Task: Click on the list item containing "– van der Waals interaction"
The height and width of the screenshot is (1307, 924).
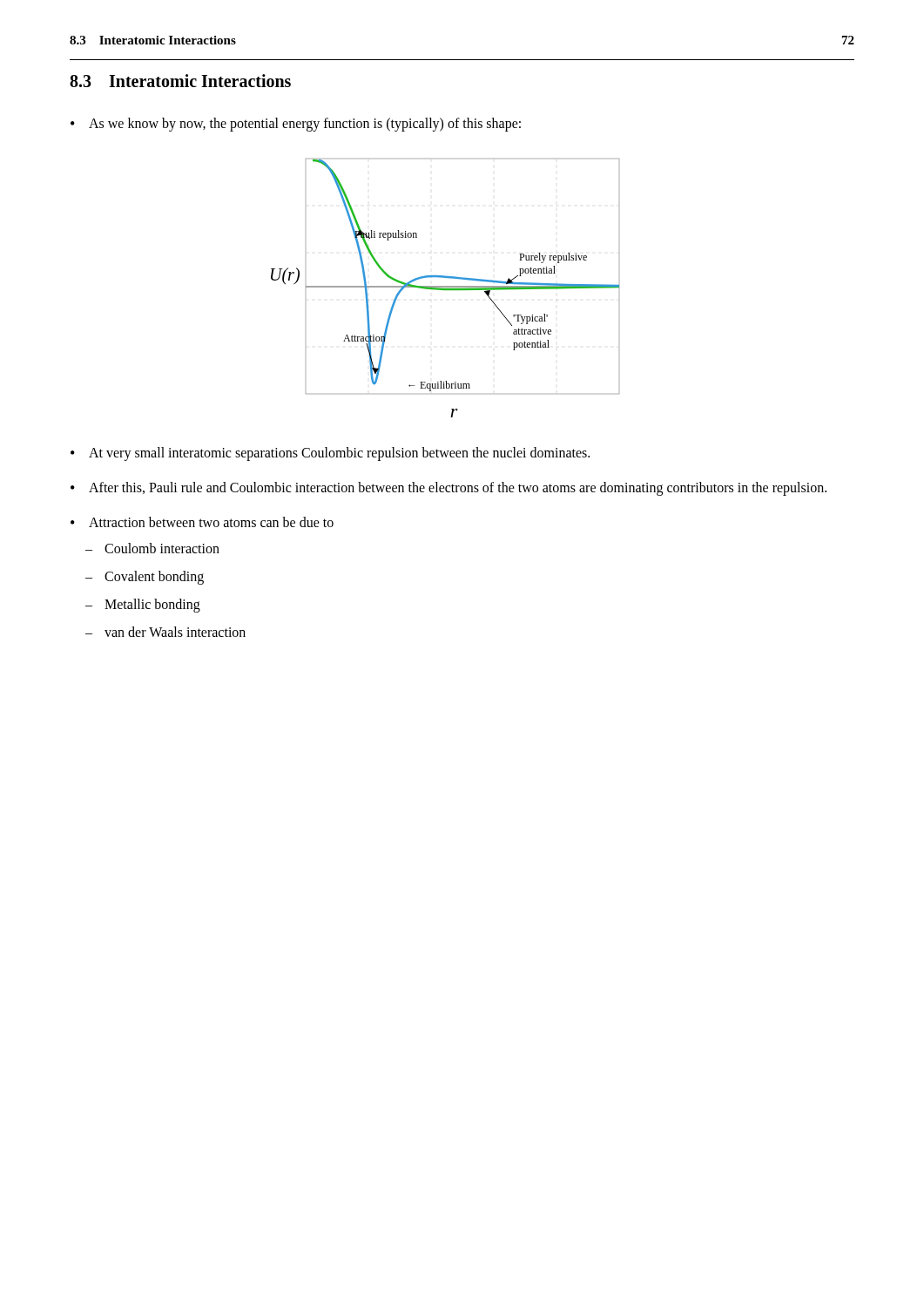Action: pyautogui.click(x=166, y=633)
